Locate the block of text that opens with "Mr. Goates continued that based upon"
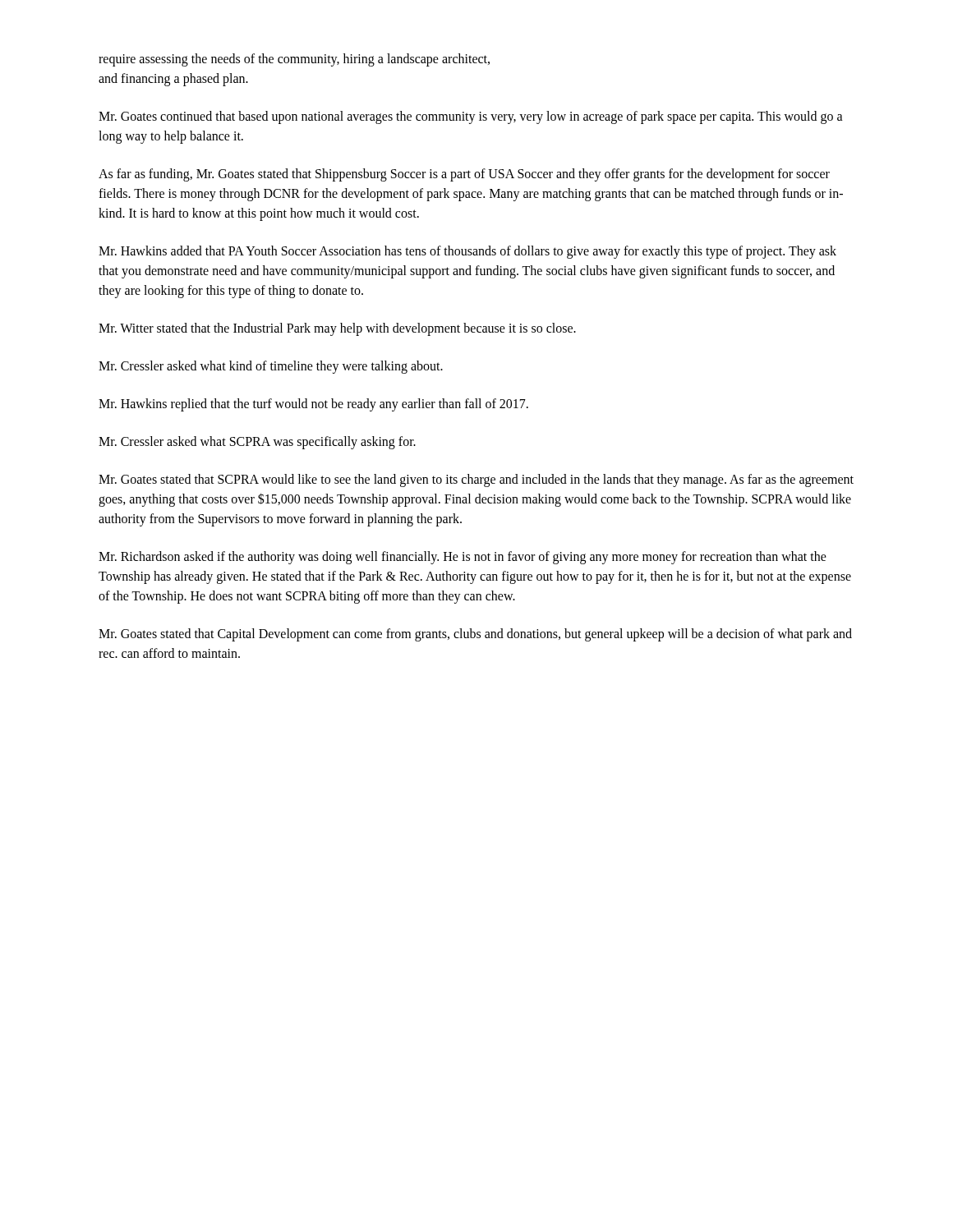Screen dimensions: 1232x953 pos(471,126)
